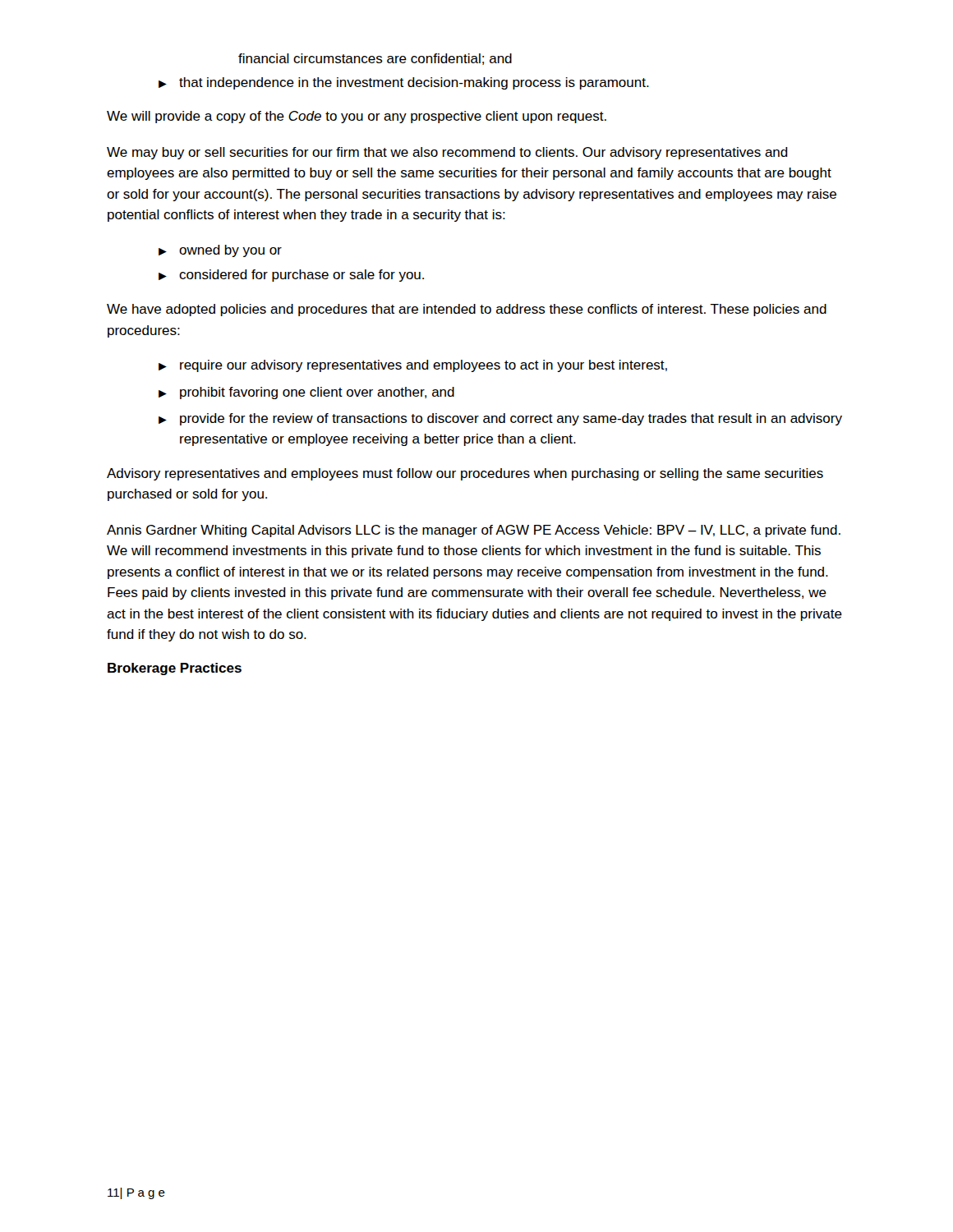Navigate to the element starting "We may buy or sell securities"
This screenshot has width=953, height=1232.
(476, 184)
